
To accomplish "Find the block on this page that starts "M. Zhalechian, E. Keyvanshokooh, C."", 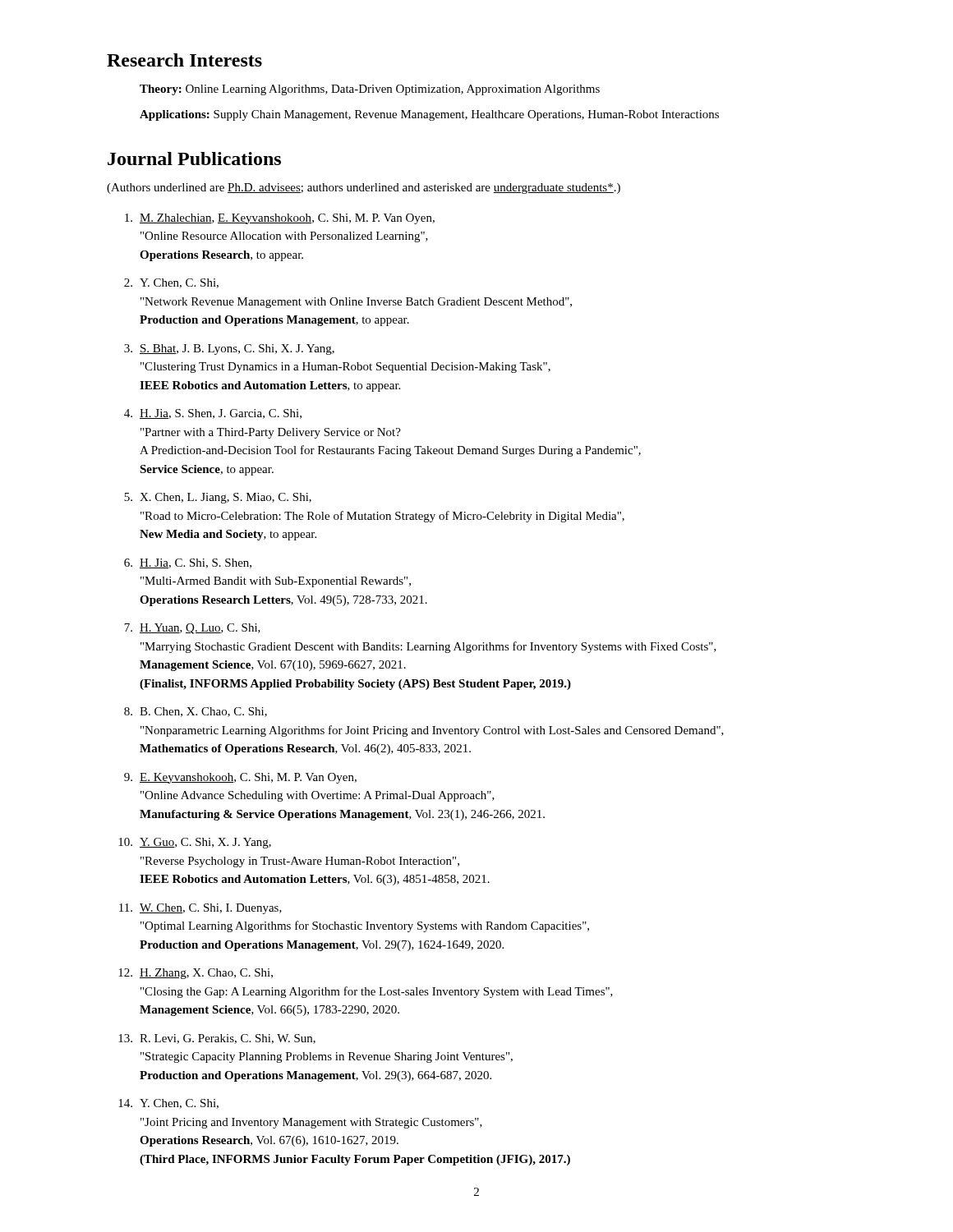I will click(x=280, y=219).
